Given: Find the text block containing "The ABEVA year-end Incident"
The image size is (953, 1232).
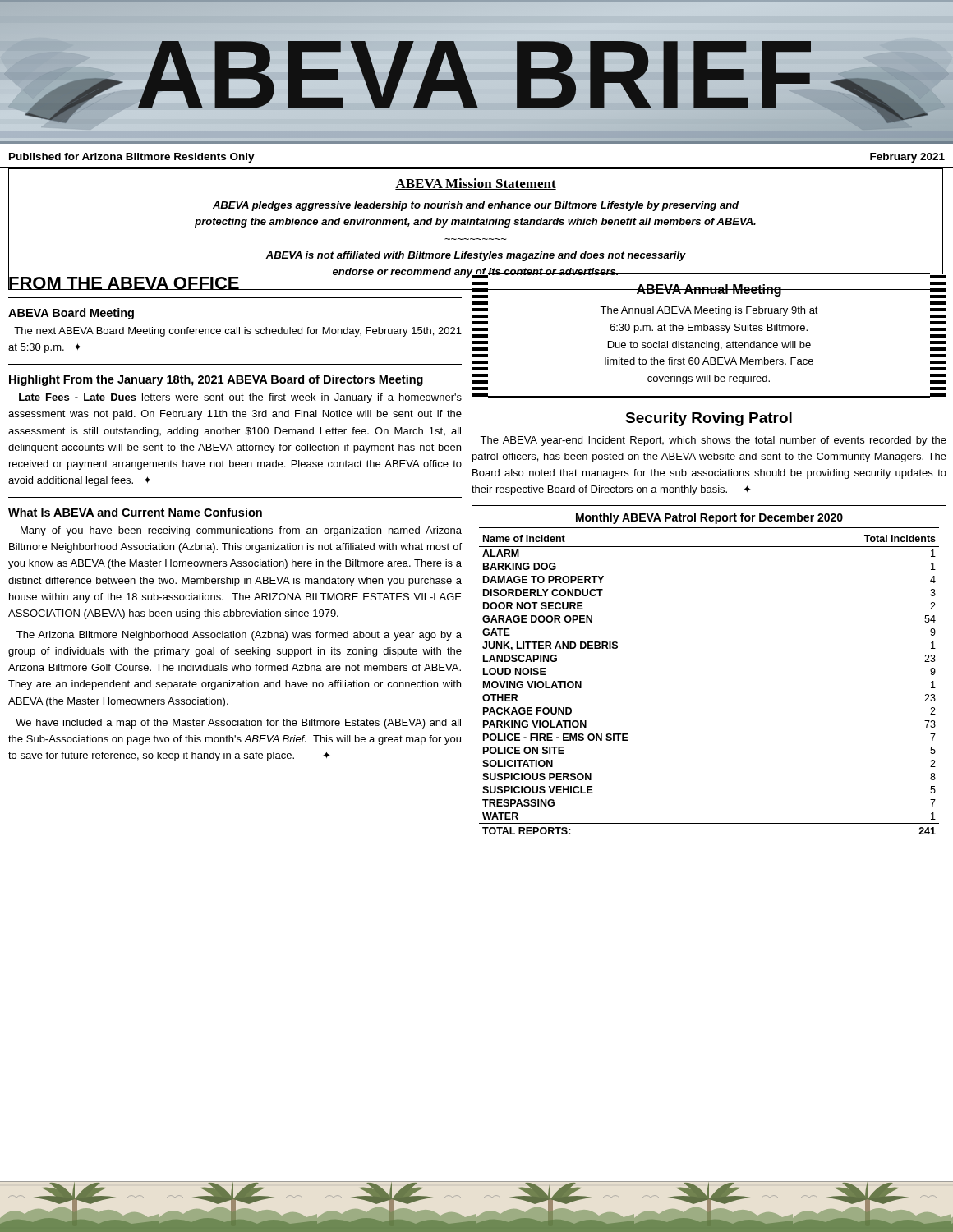Looking at the screenshot, I should coord(709,465).
